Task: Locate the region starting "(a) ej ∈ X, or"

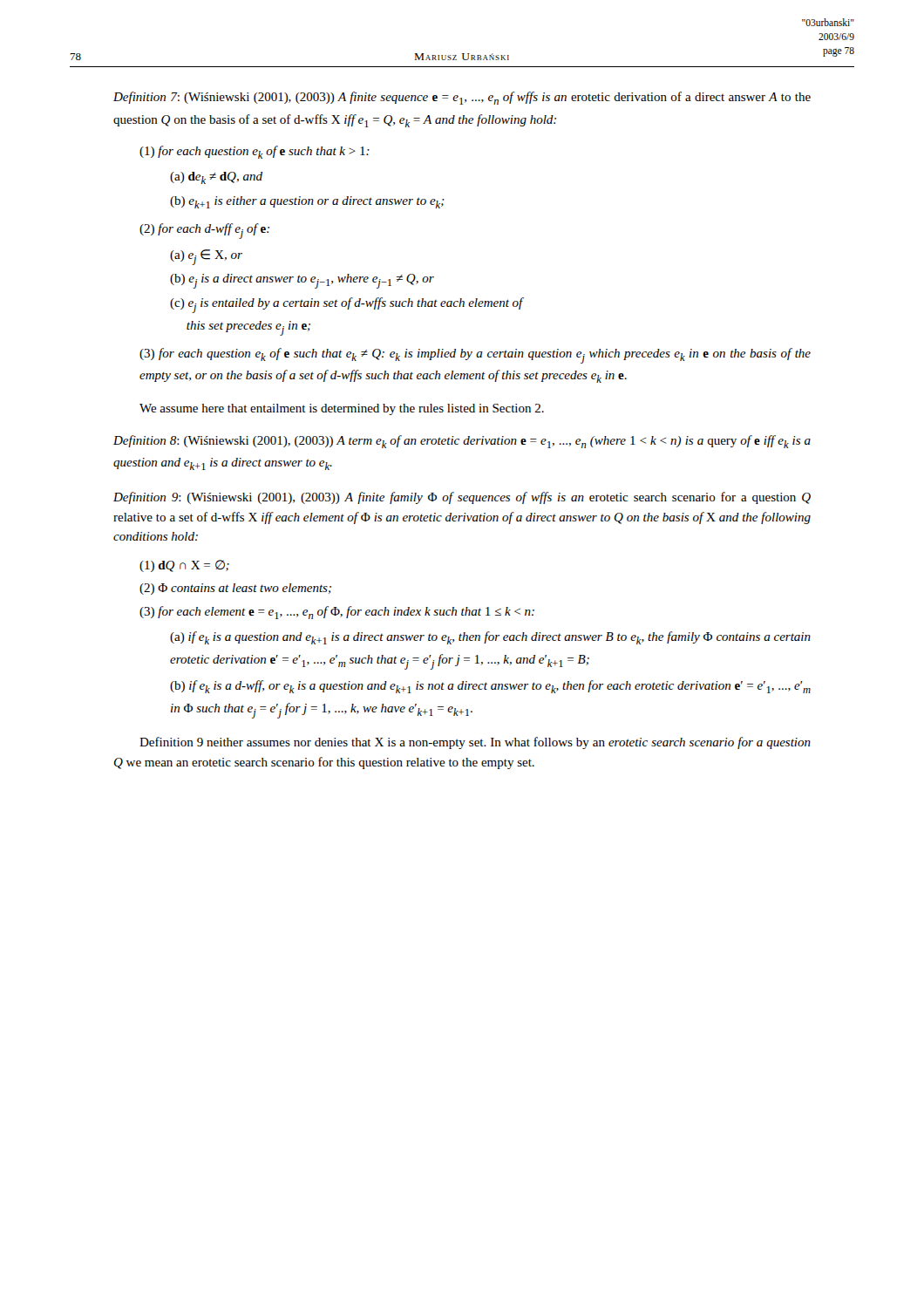Action: (206, 256)
